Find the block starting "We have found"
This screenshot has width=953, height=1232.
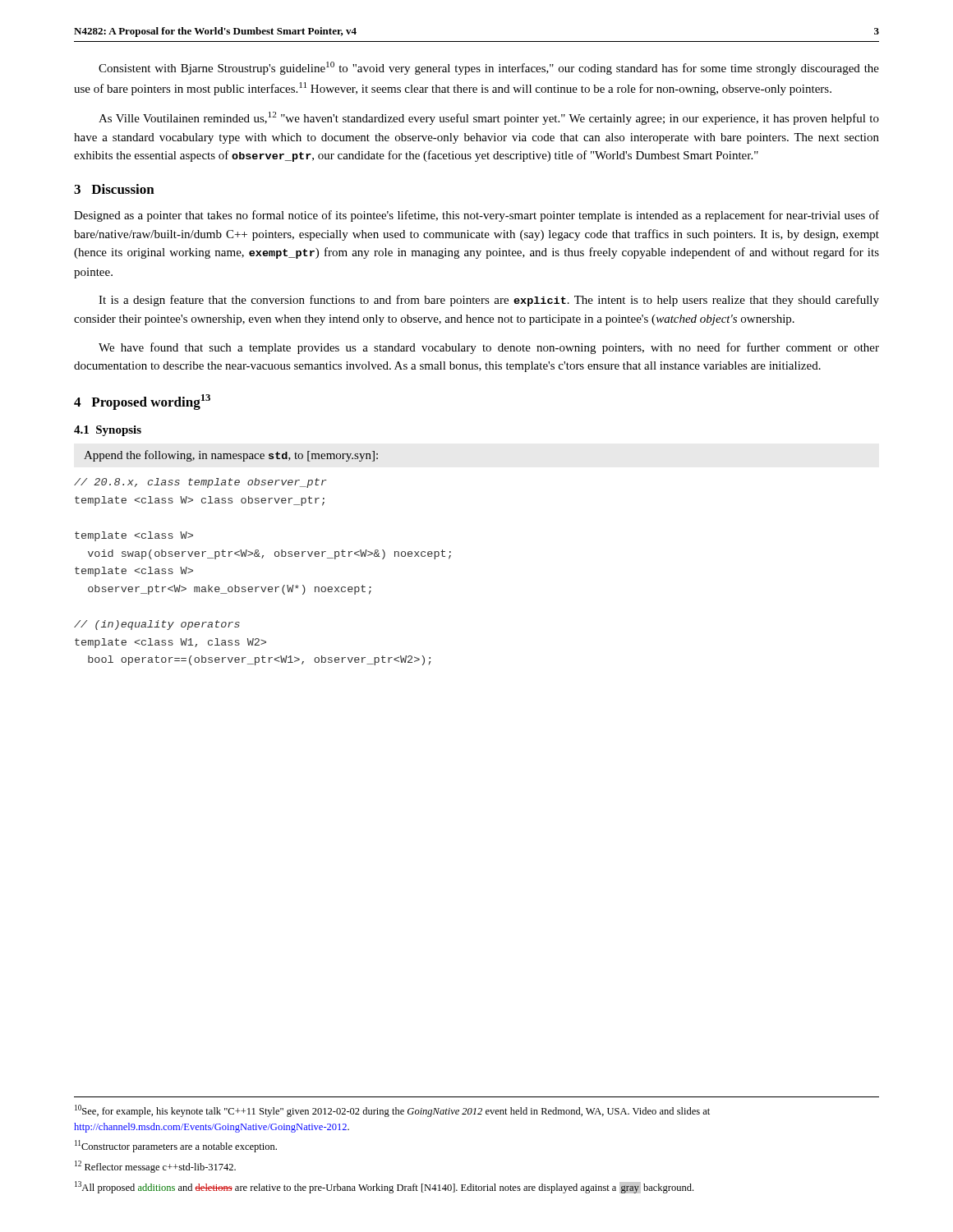click(476, 357)
